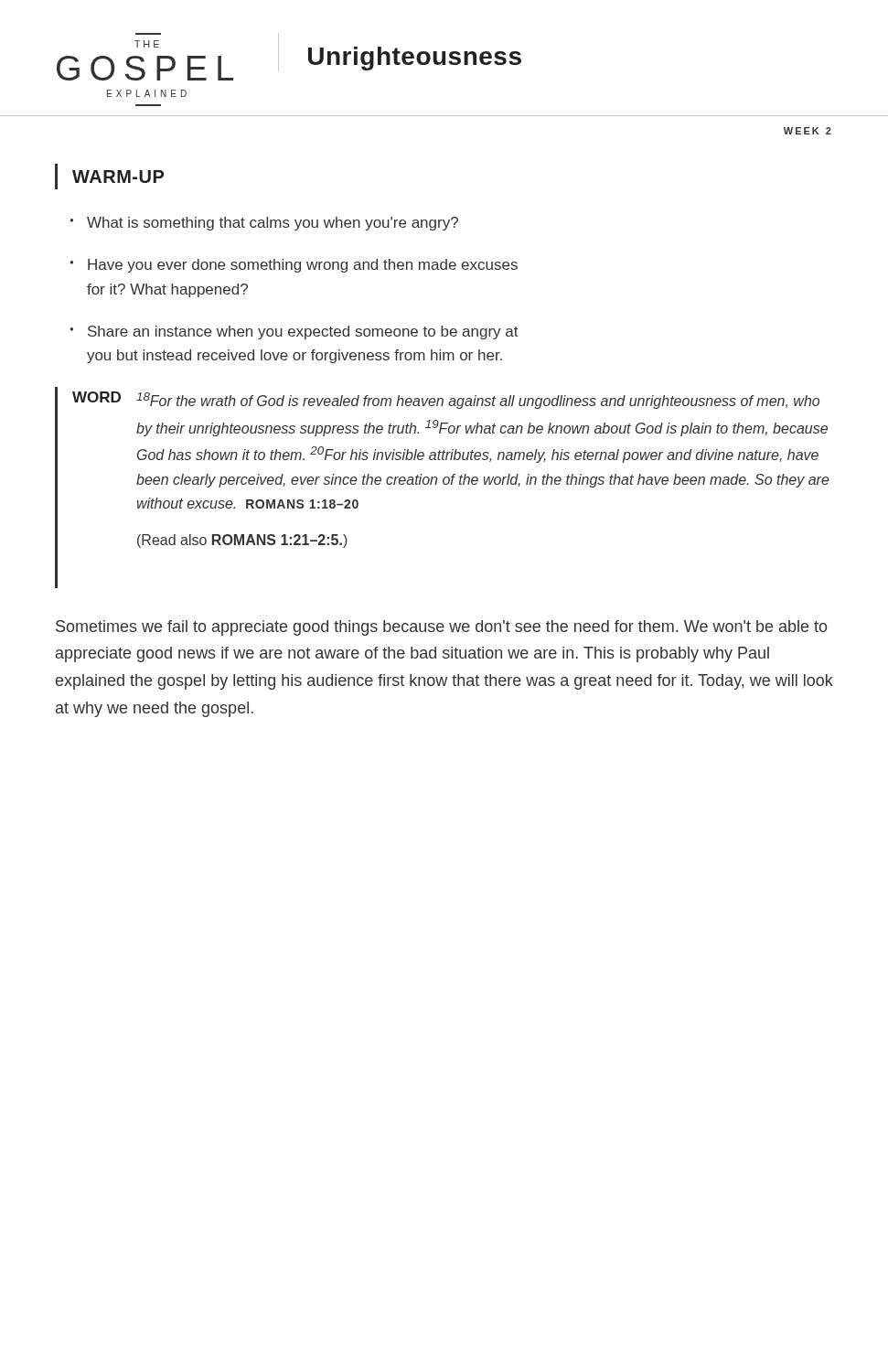Find the text block containing "WORD 18For the wrath"
This screenshot has height=1372, width=888.
point(444,487)
